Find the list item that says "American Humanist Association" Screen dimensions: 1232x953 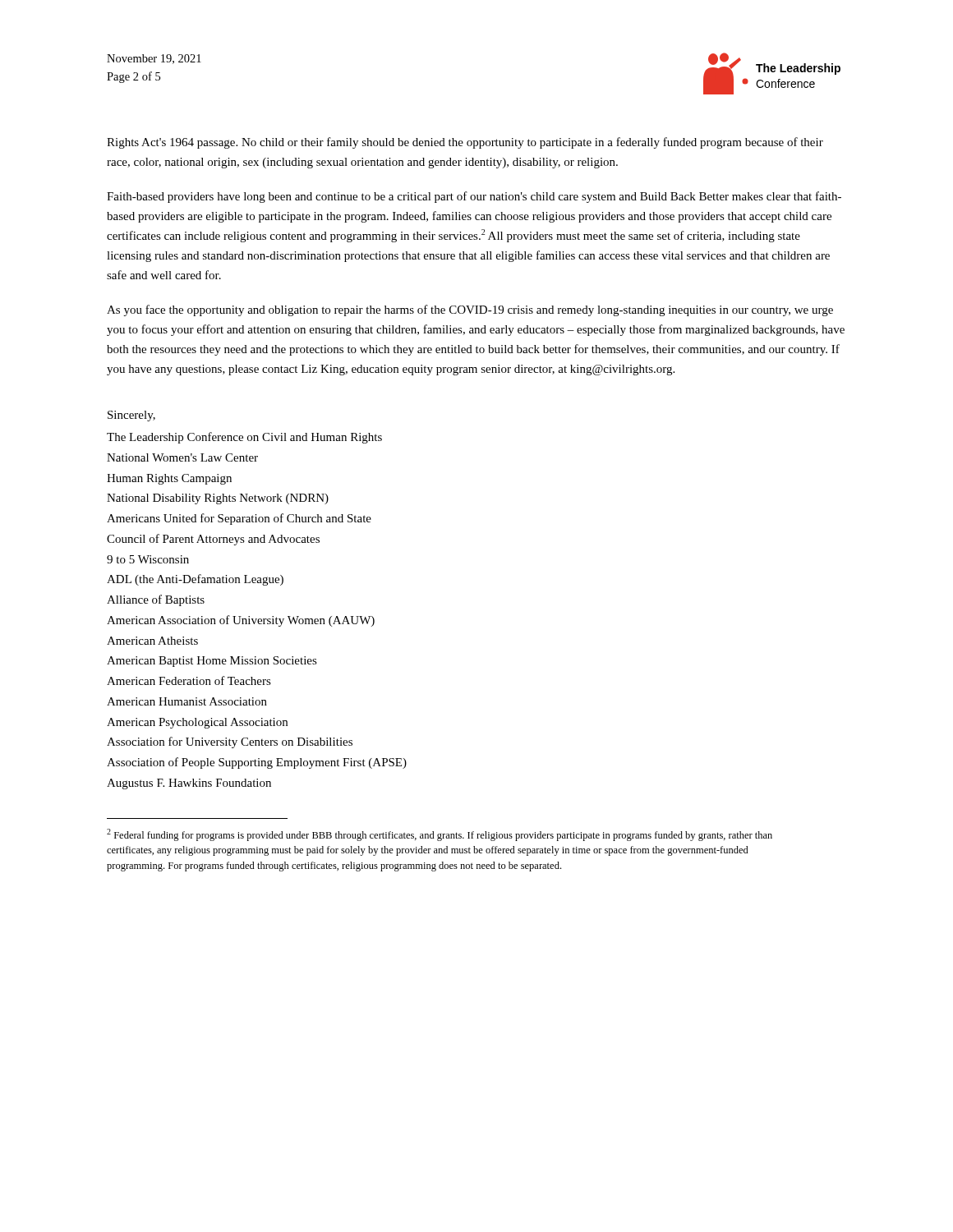[x=187, y=701]
